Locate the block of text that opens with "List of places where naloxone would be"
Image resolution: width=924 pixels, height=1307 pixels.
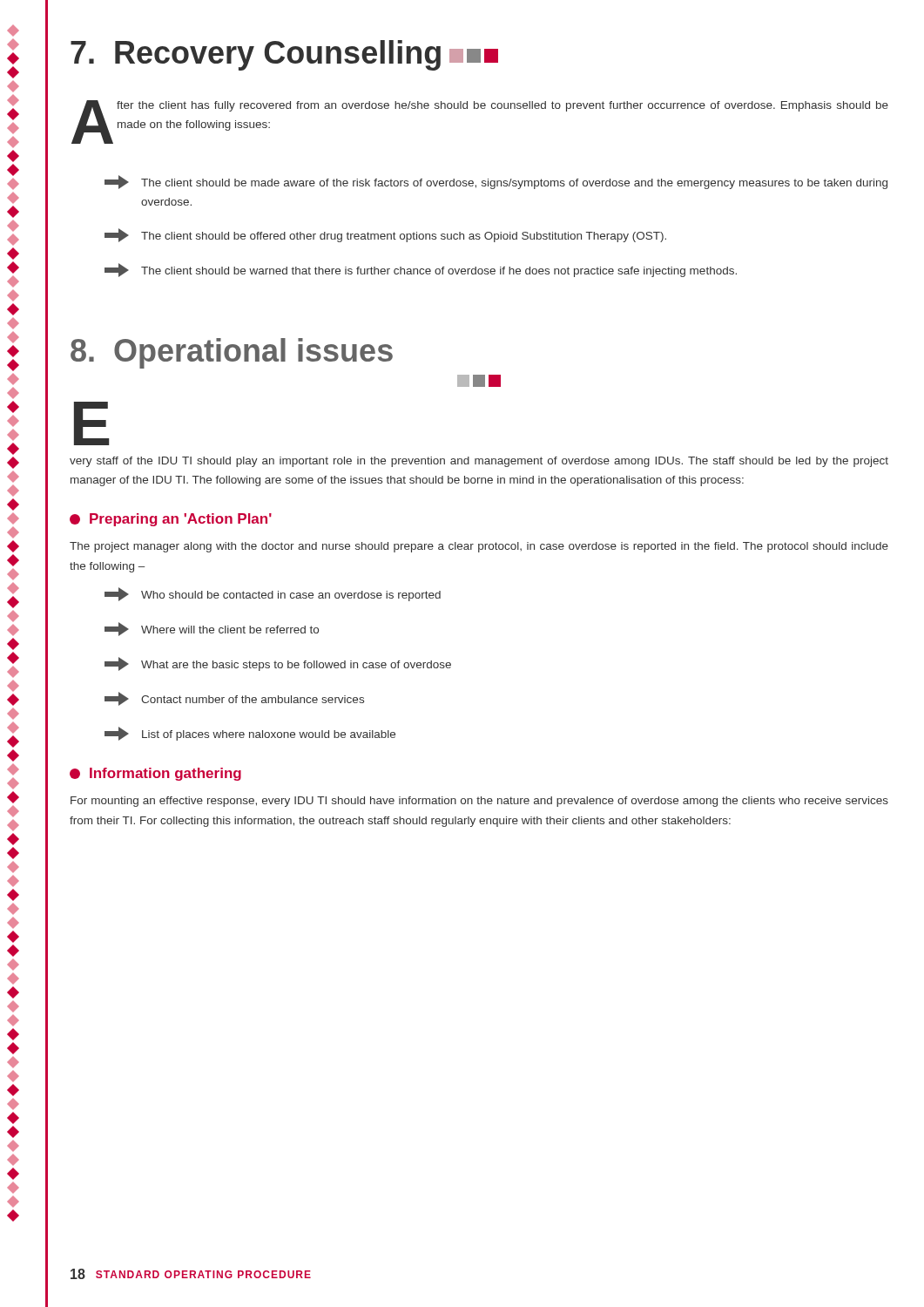(x=250, y=734)
